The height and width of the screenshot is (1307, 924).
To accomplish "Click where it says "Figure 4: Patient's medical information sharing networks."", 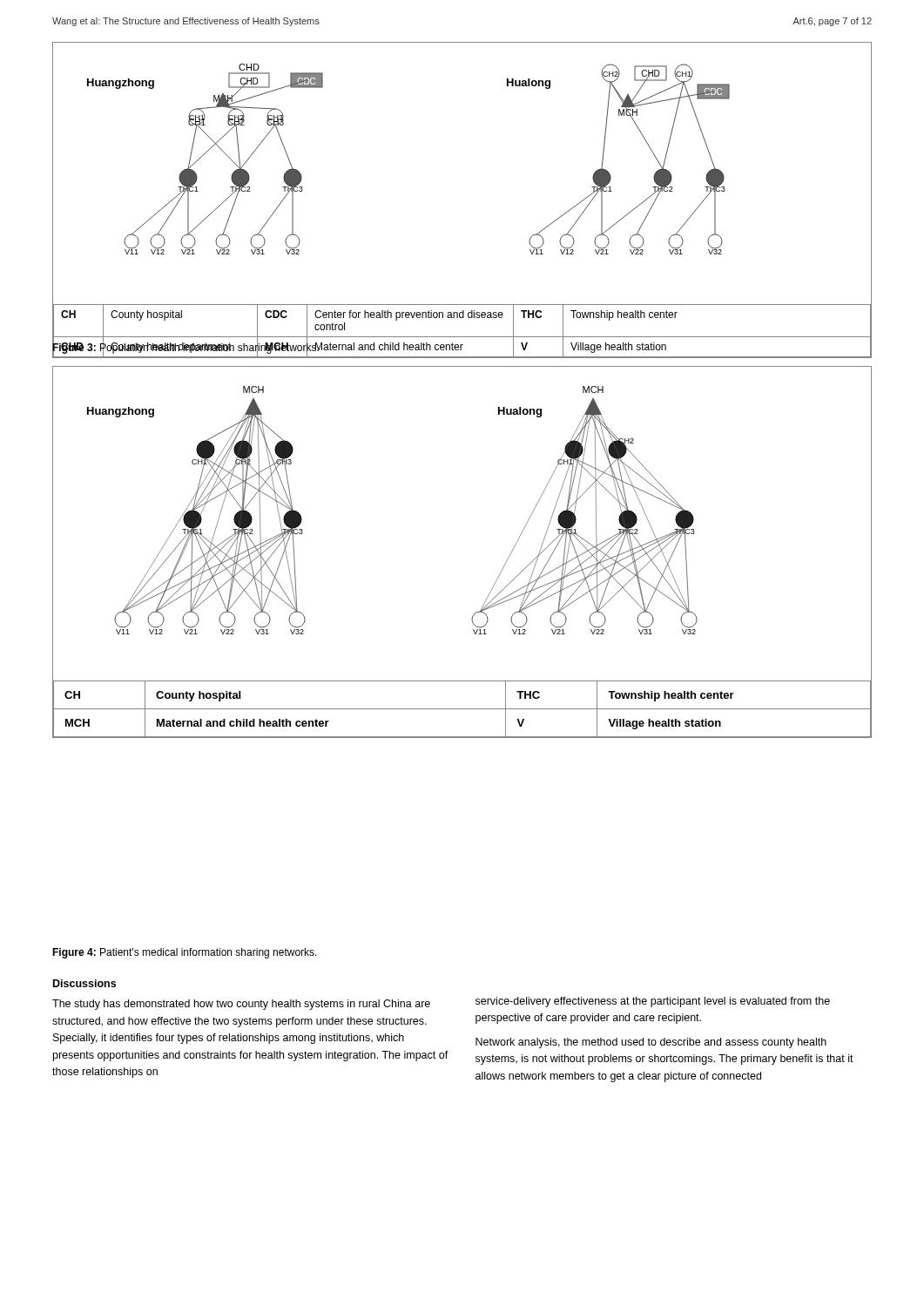I will (x=185, y=952).
